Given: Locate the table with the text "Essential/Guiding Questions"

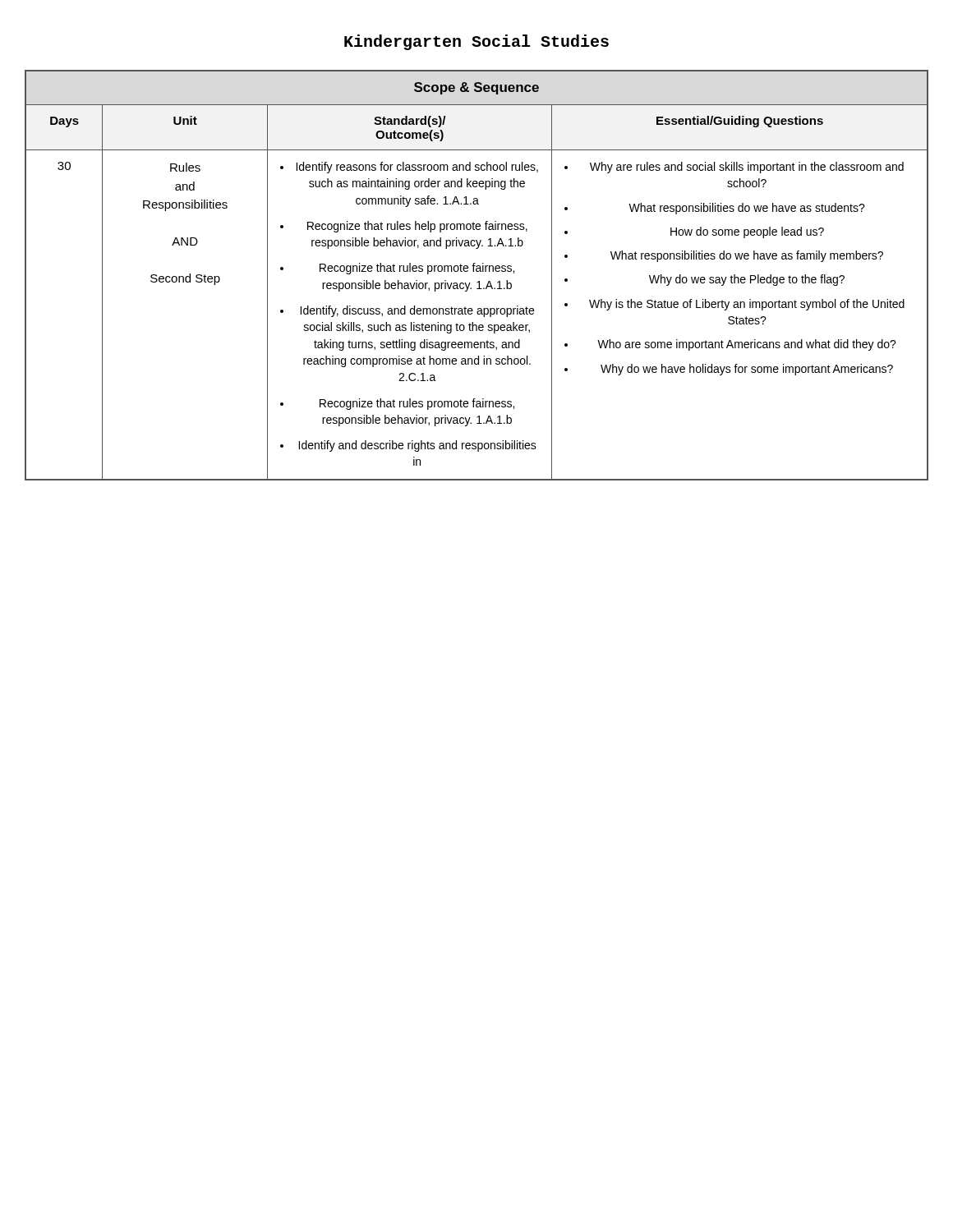Looking at the screenshot, I should 476,275.
